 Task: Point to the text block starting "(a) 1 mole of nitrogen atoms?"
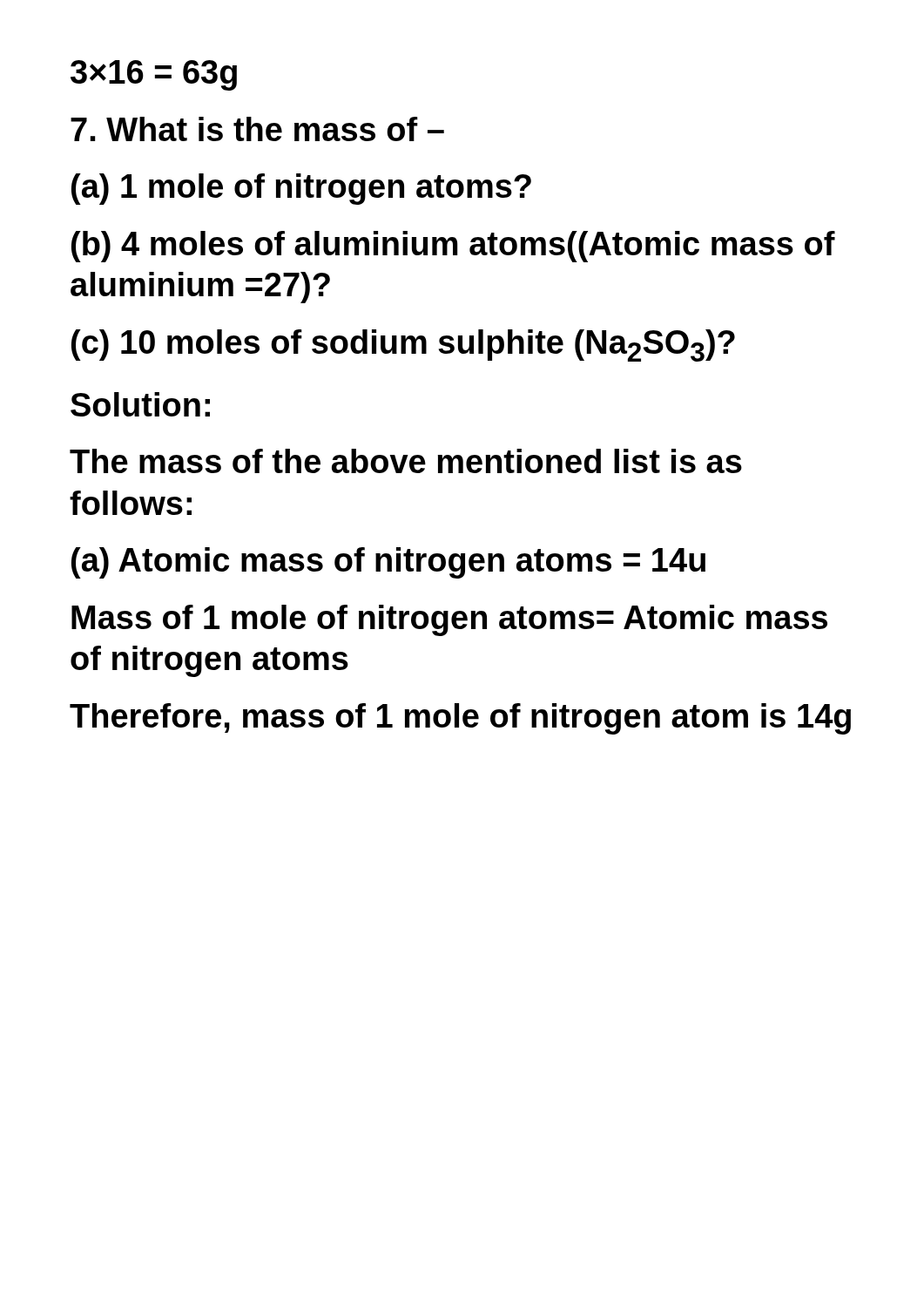(301, 187)
